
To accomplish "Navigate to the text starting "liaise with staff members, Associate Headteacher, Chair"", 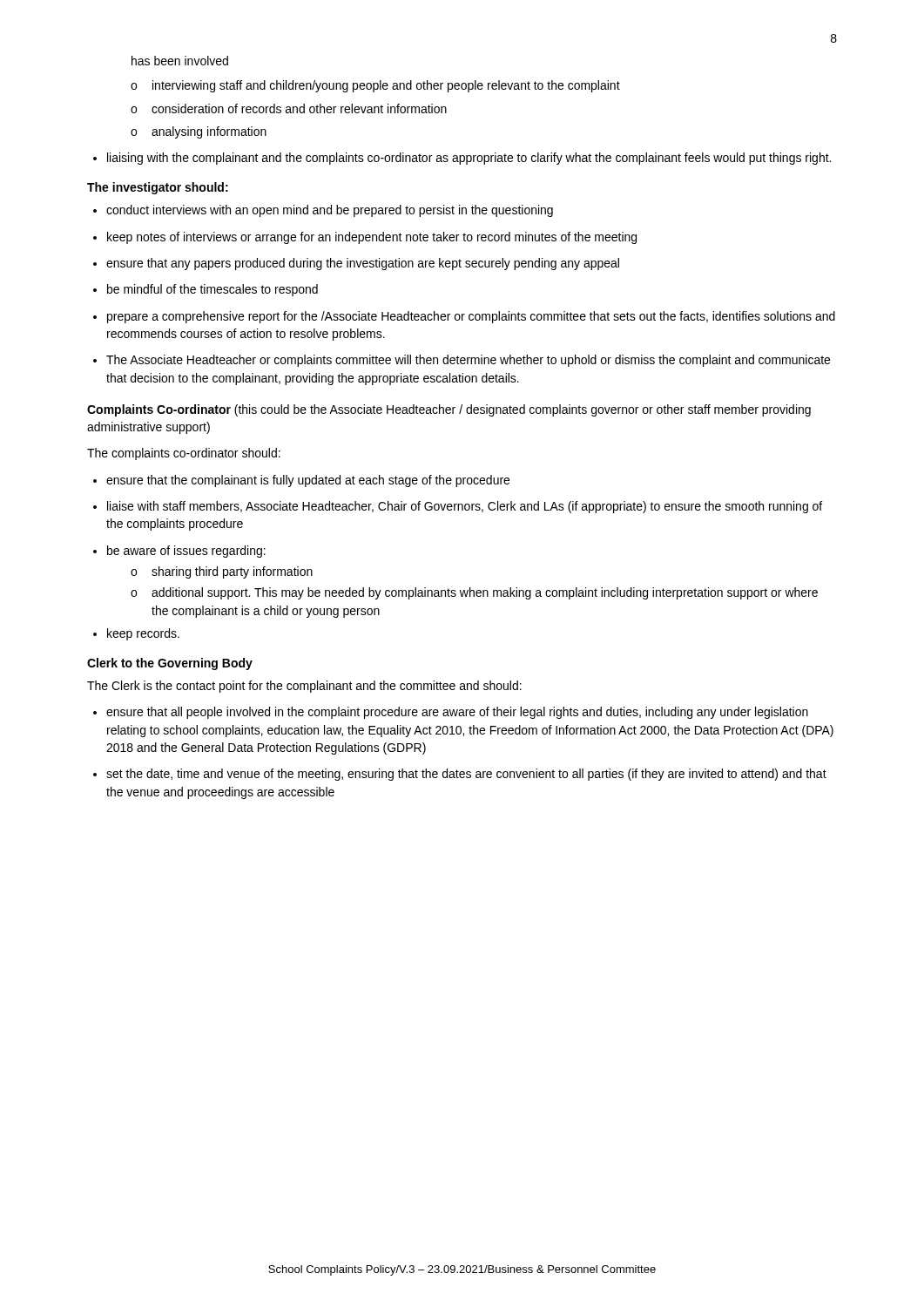I will [x=464, y=515].
